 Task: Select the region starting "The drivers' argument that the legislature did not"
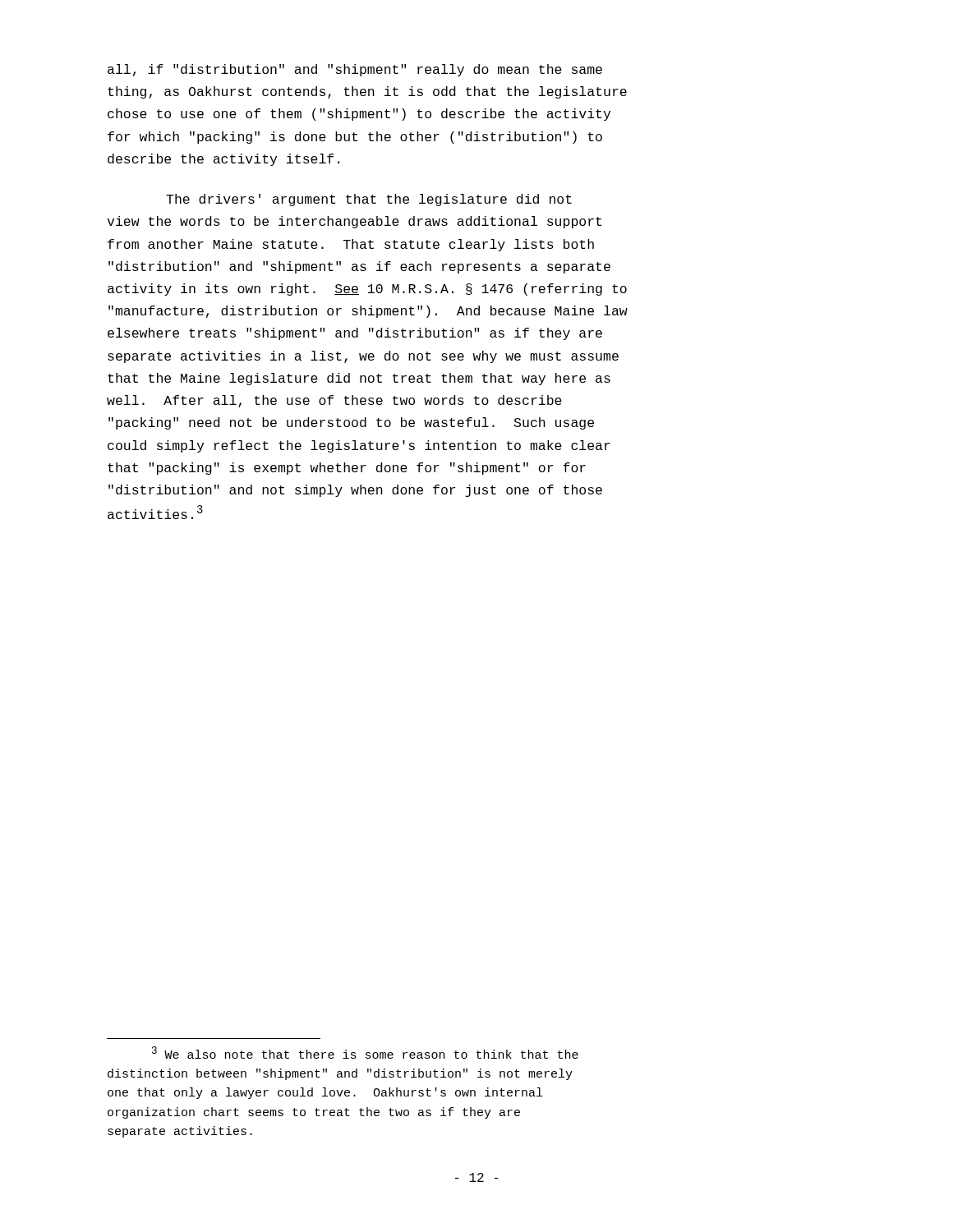point(367,358)
